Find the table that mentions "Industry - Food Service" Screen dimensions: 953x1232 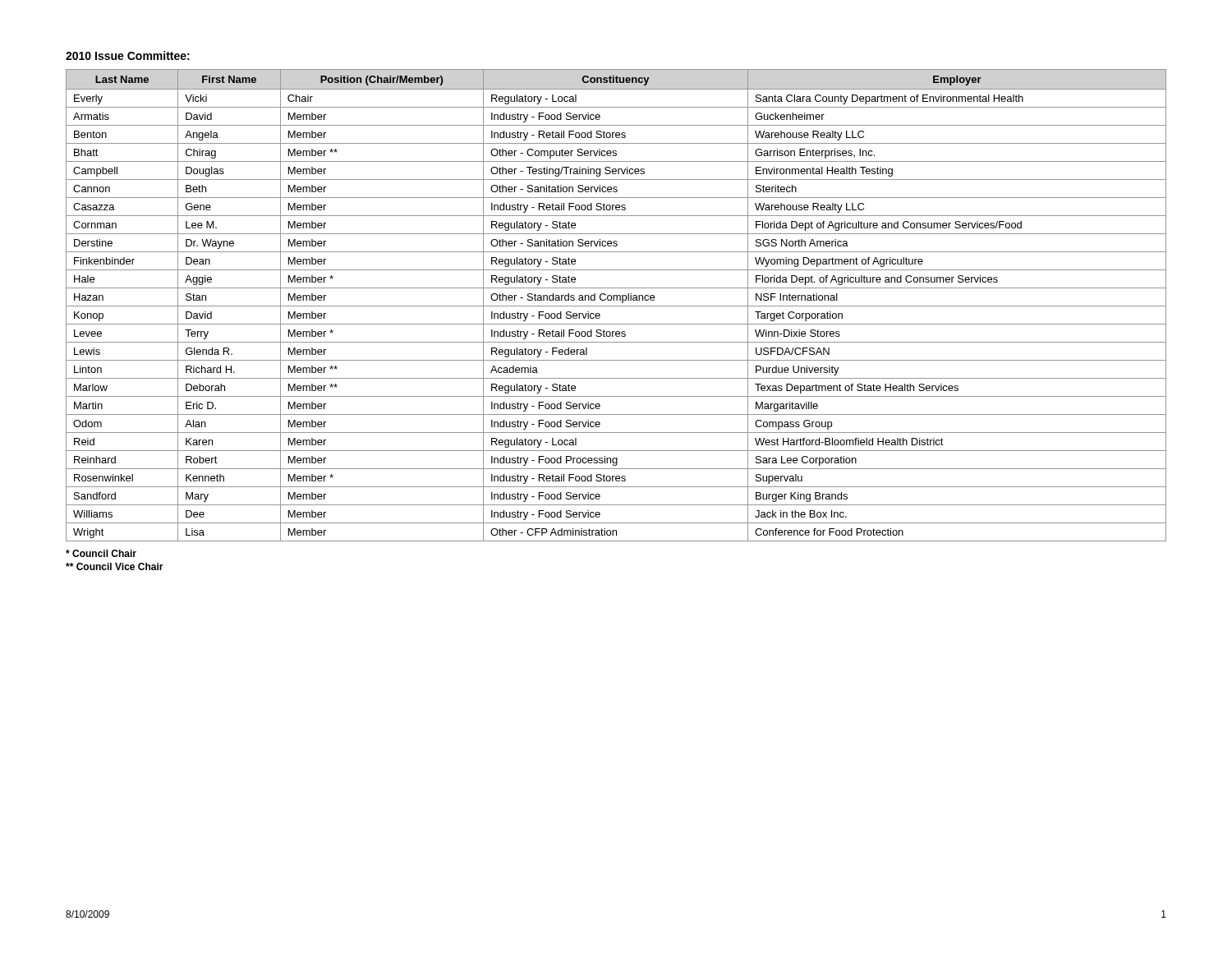(616, 305)
